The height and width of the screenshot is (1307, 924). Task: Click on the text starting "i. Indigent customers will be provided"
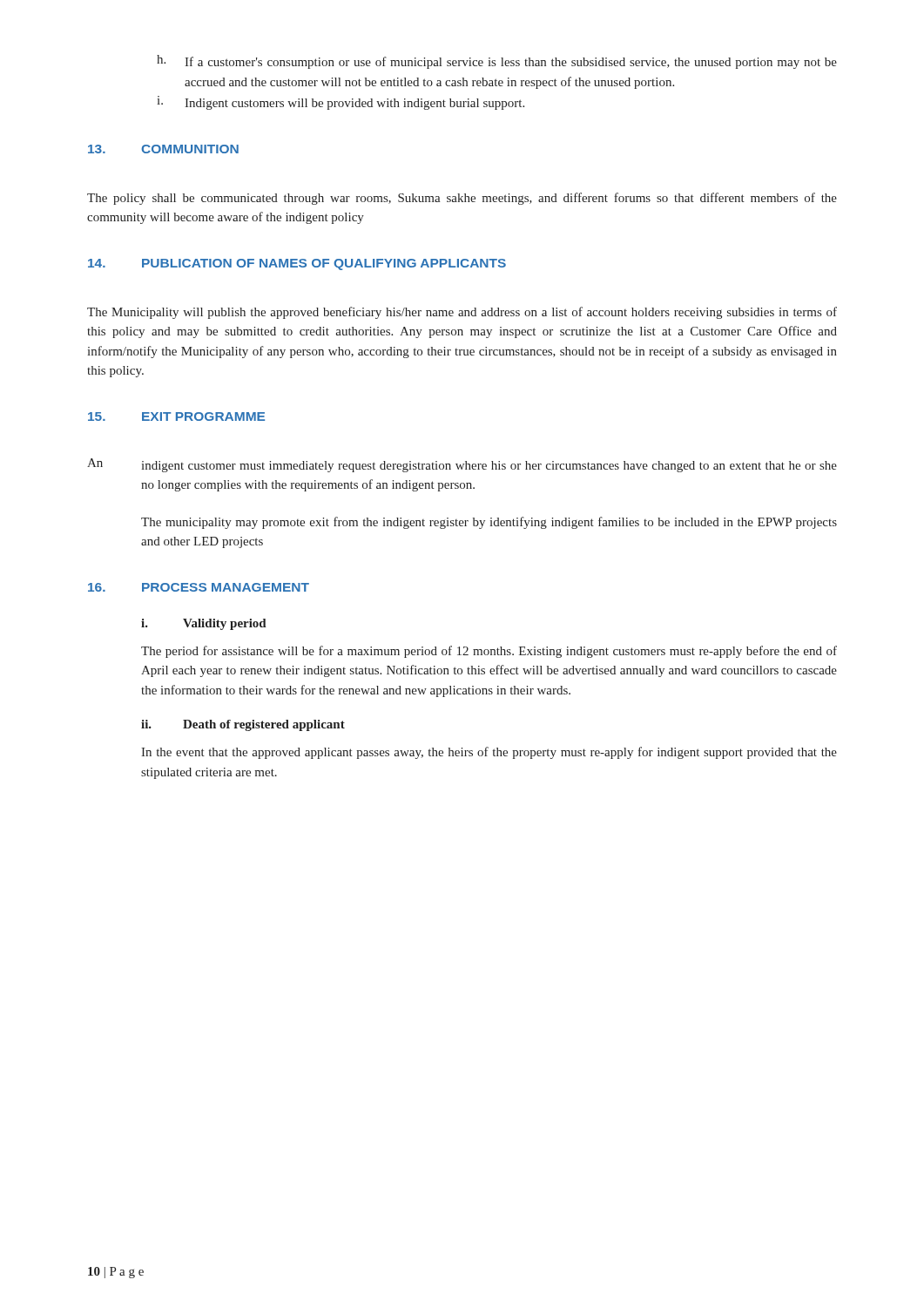click(497, 103)
